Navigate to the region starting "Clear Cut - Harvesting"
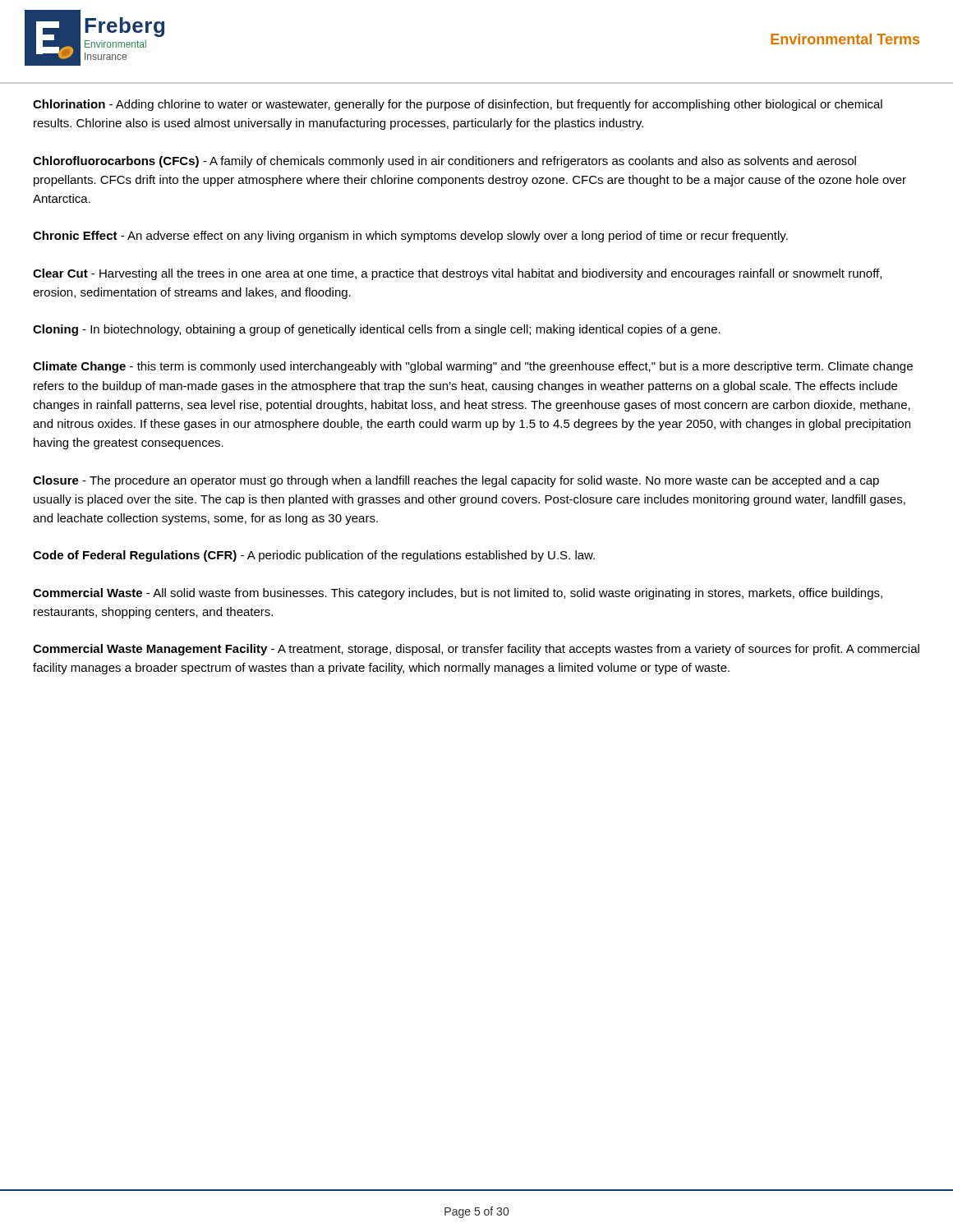 click(476, 282)
